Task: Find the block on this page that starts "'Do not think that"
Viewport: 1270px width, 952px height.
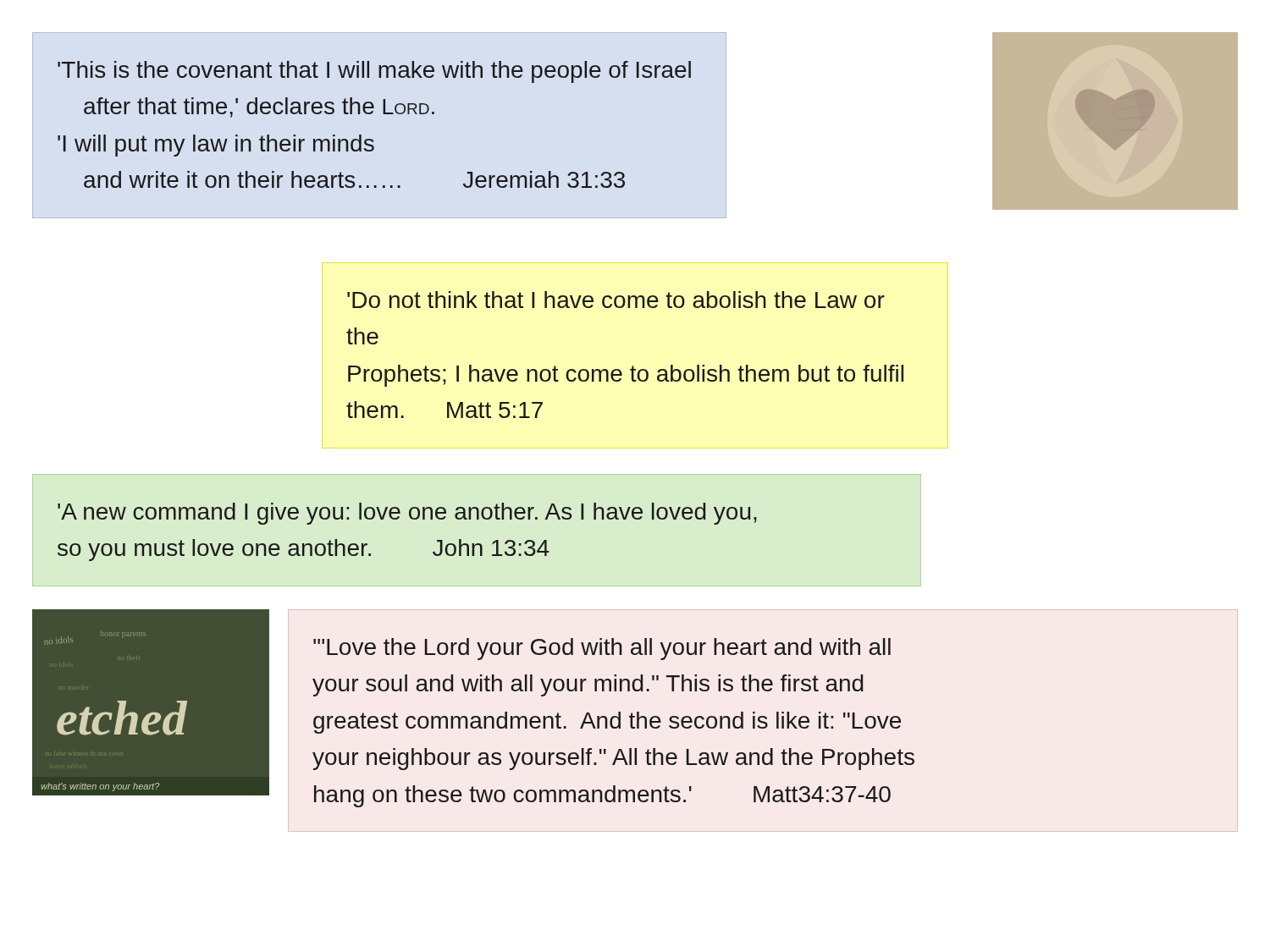Action: 616,300
